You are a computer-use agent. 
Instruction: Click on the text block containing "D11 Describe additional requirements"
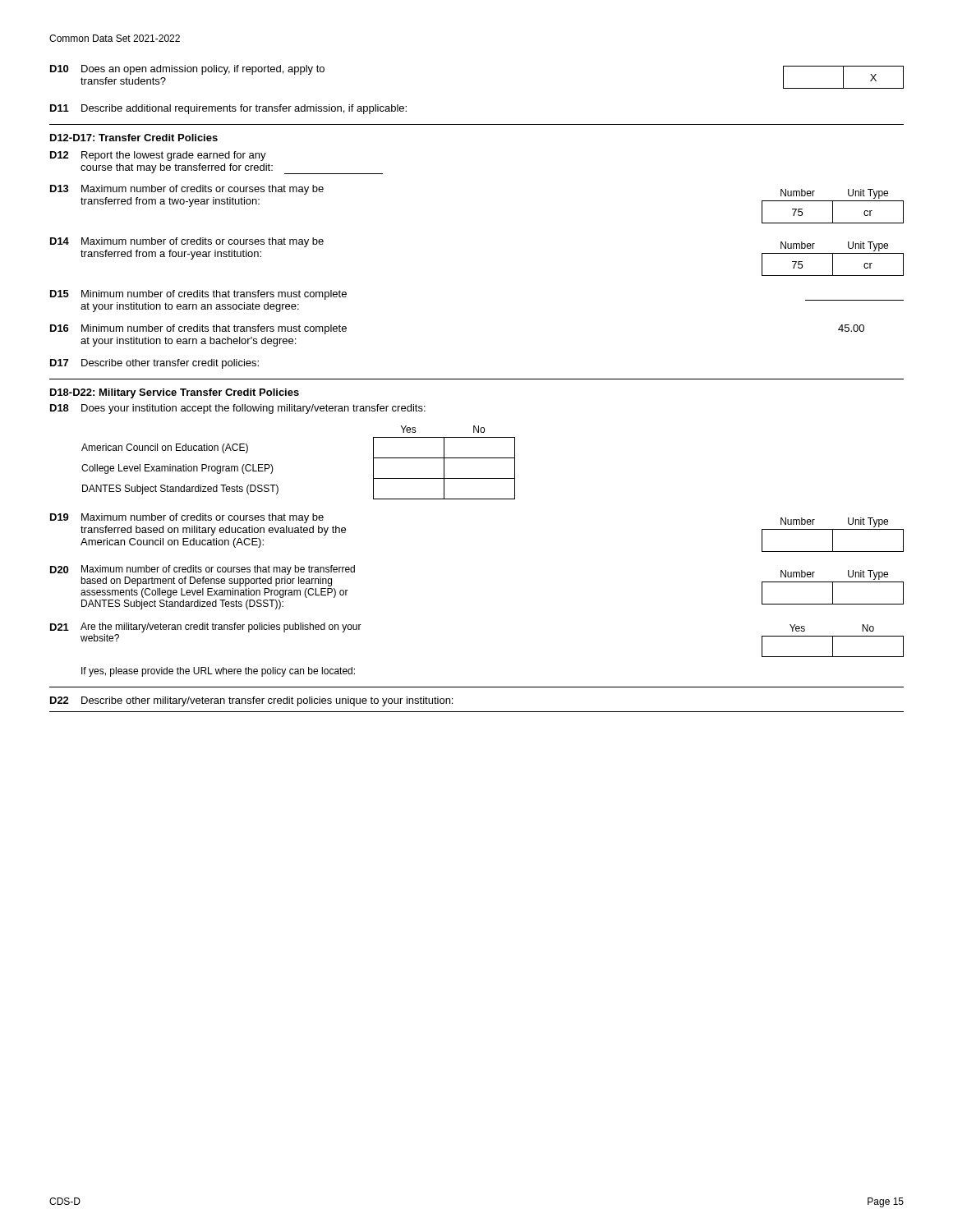coord(228,109)
